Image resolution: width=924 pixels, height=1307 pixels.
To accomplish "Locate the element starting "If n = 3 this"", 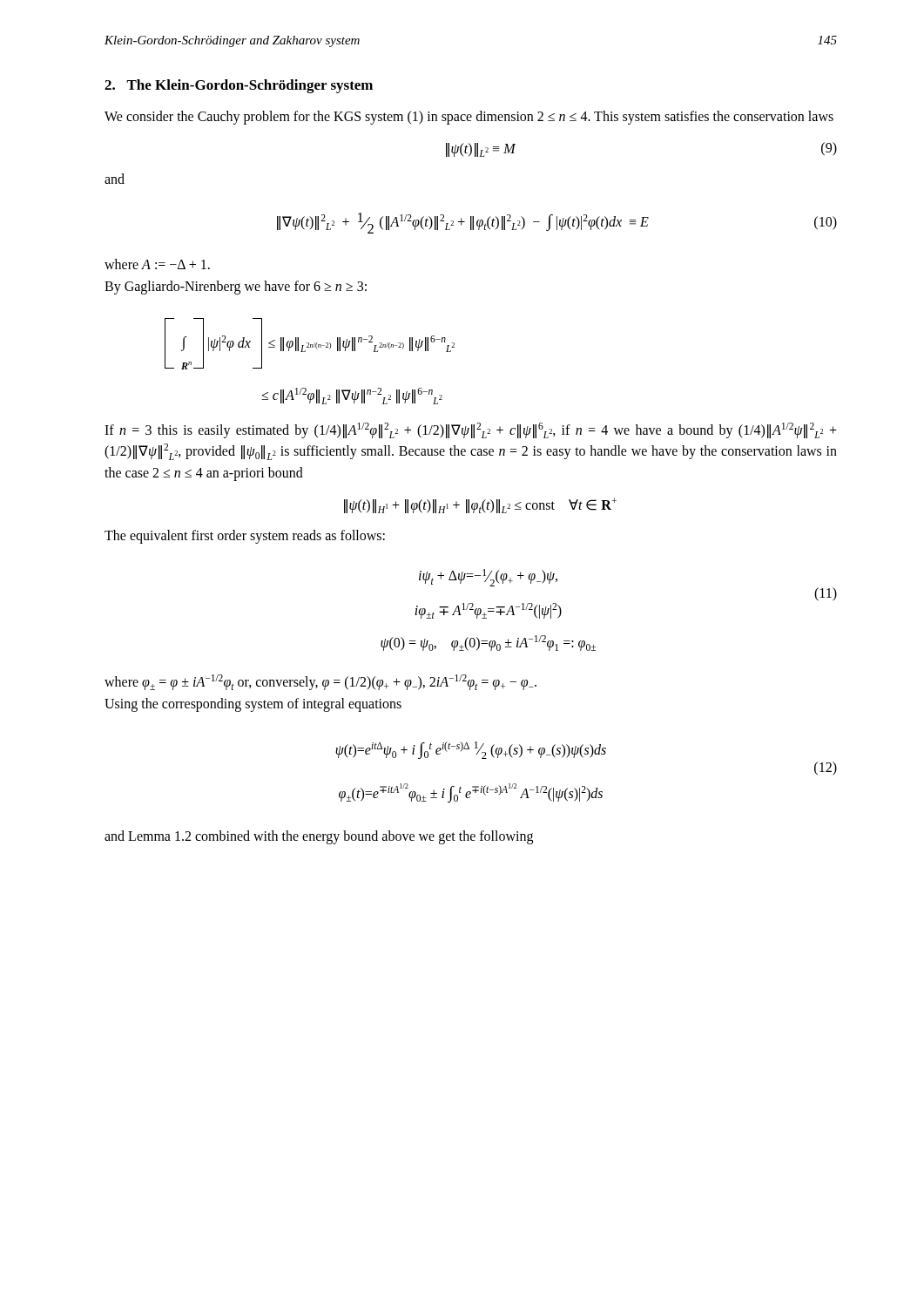I will (x=471, y=450).
